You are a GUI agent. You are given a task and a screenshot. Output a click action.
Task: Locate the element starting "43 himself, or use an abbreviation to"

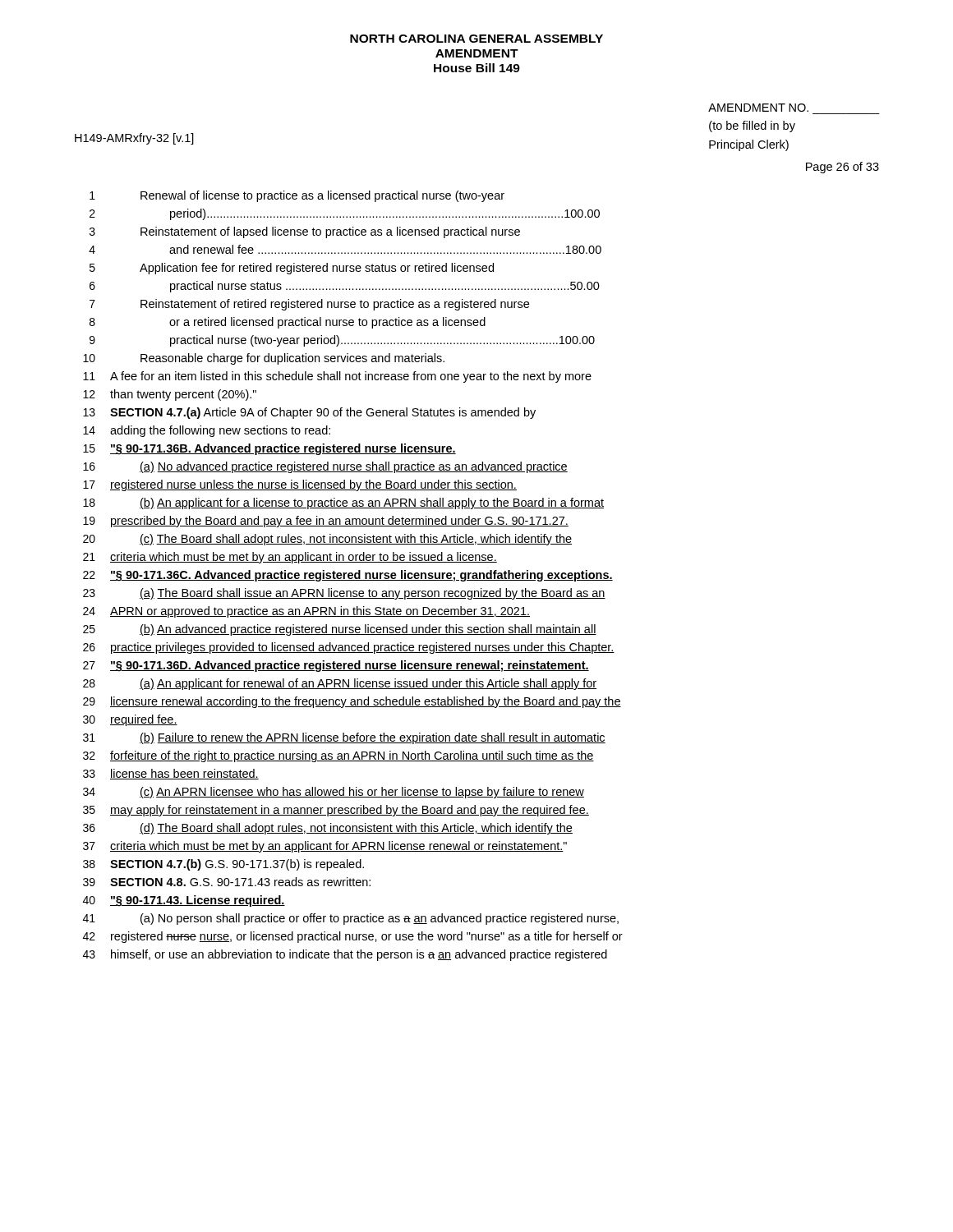(x=476, y=955)
